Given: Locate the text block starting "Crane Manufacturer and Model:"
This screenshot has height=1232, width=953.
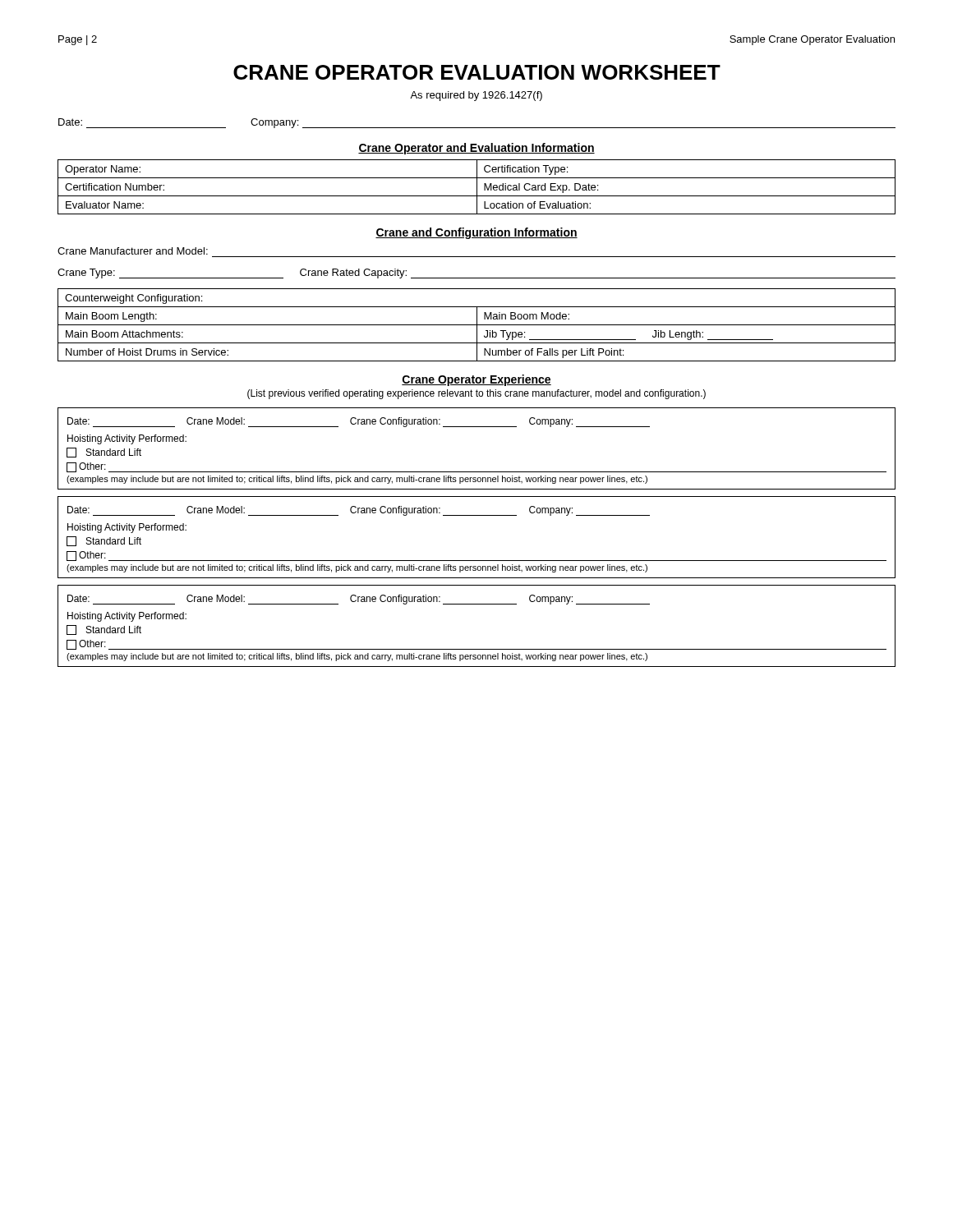Looking at the screenshot, I should [476, 251].
